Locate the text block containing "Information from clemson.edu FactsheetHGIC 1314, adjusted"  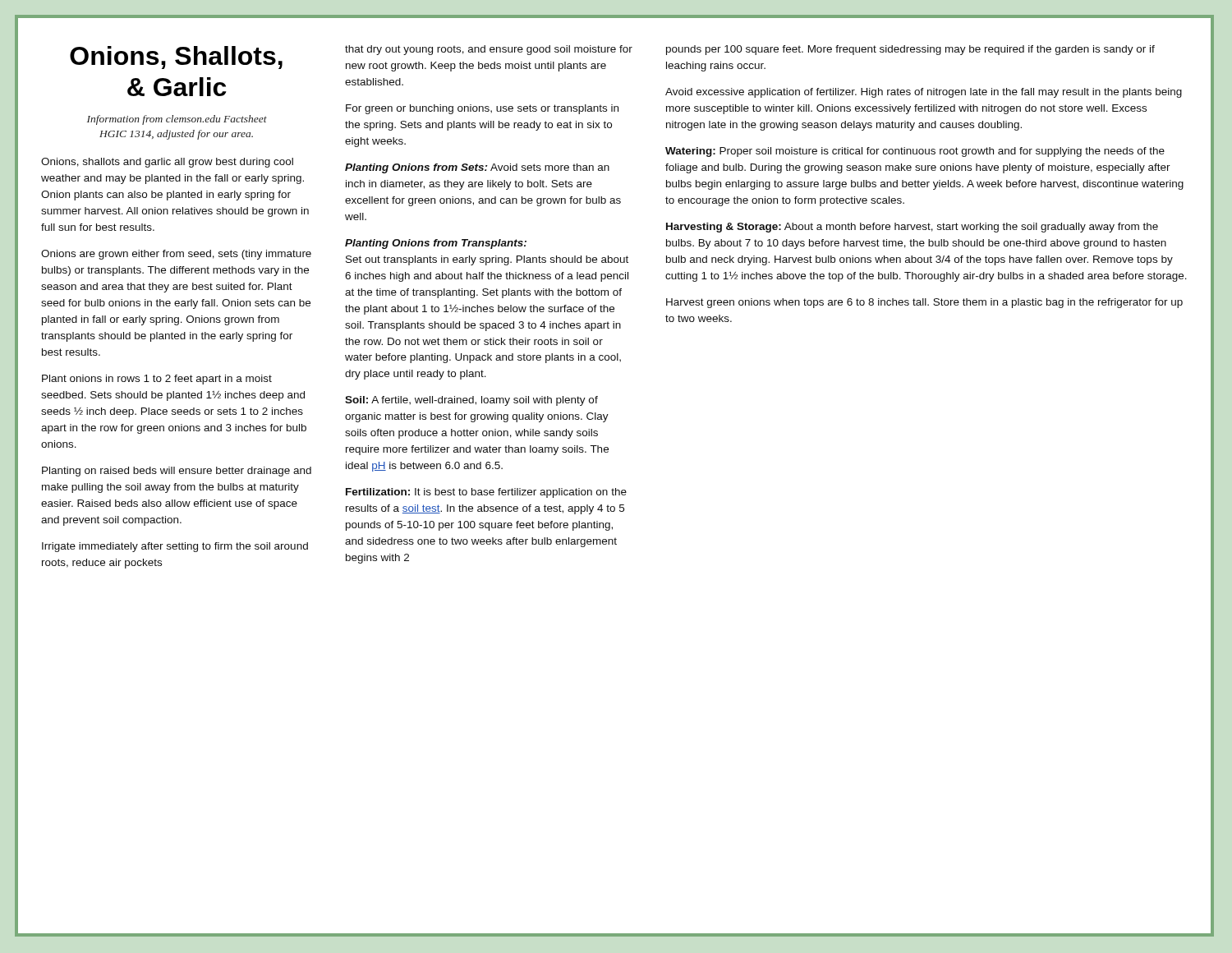click(177, 126)
